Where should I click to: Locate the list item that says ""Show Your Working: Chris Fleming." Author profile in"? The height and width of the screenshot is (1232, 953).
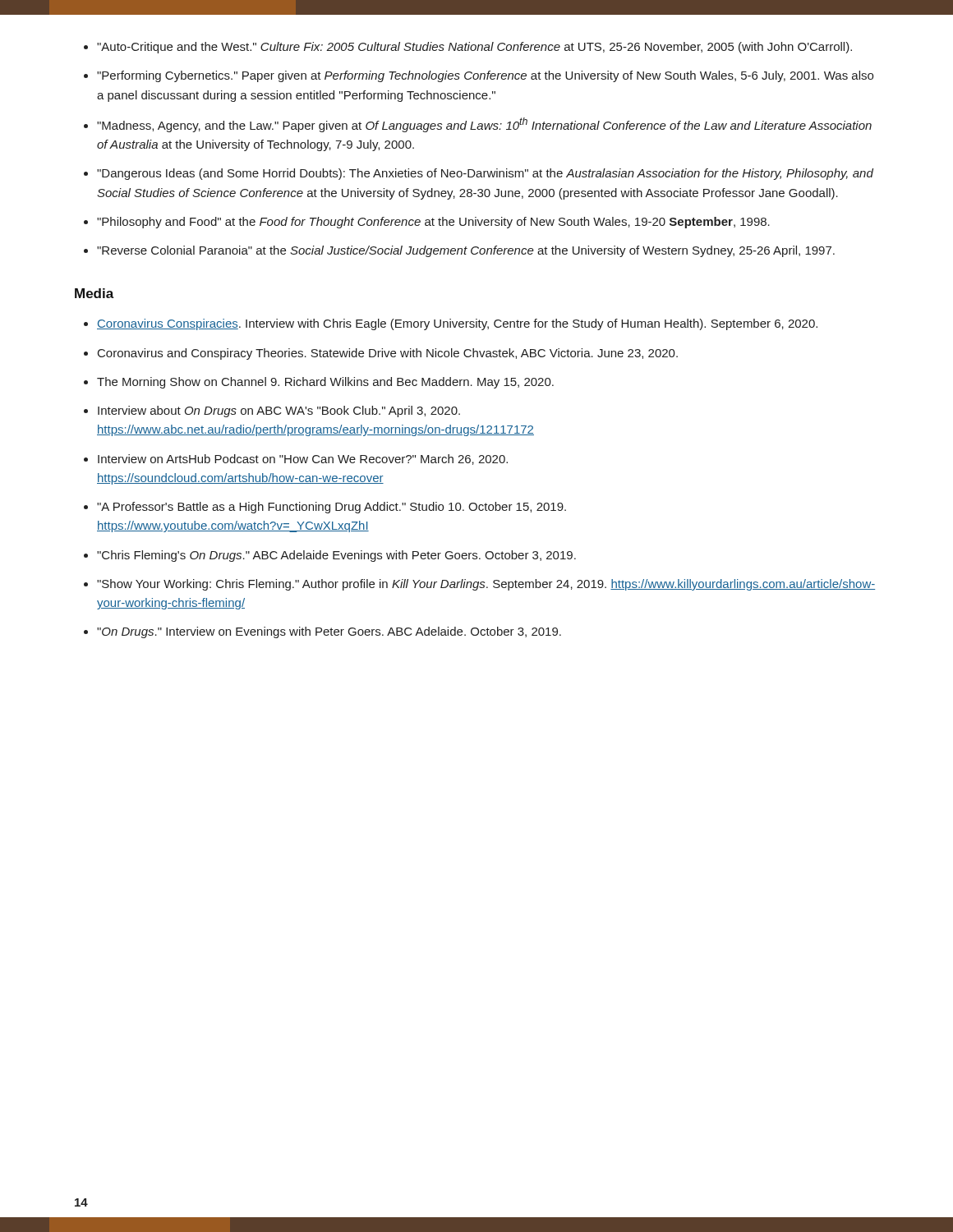(486, 593)
